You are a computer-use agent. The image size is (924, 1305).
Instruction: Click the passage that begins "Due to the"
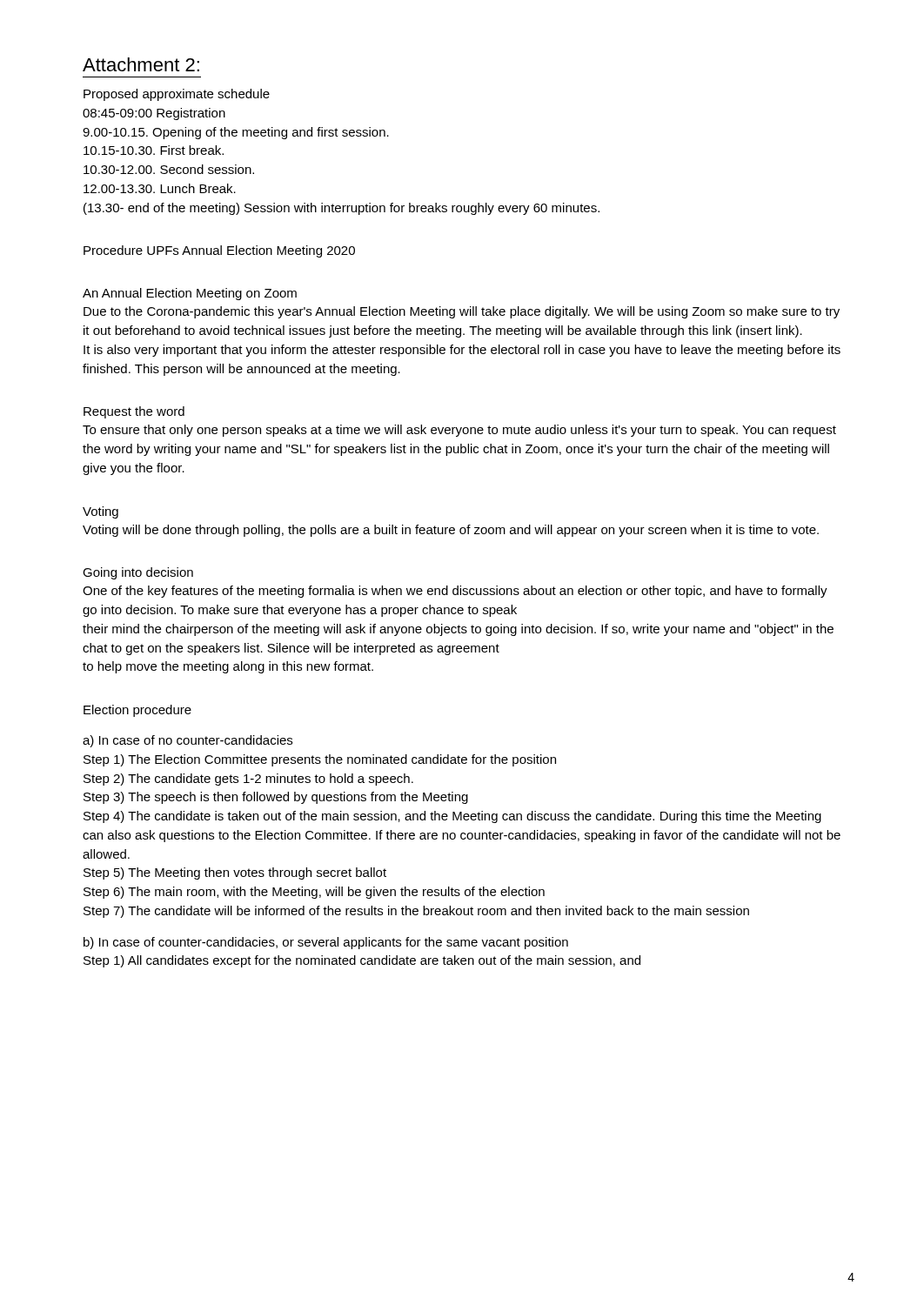[462, 340]
